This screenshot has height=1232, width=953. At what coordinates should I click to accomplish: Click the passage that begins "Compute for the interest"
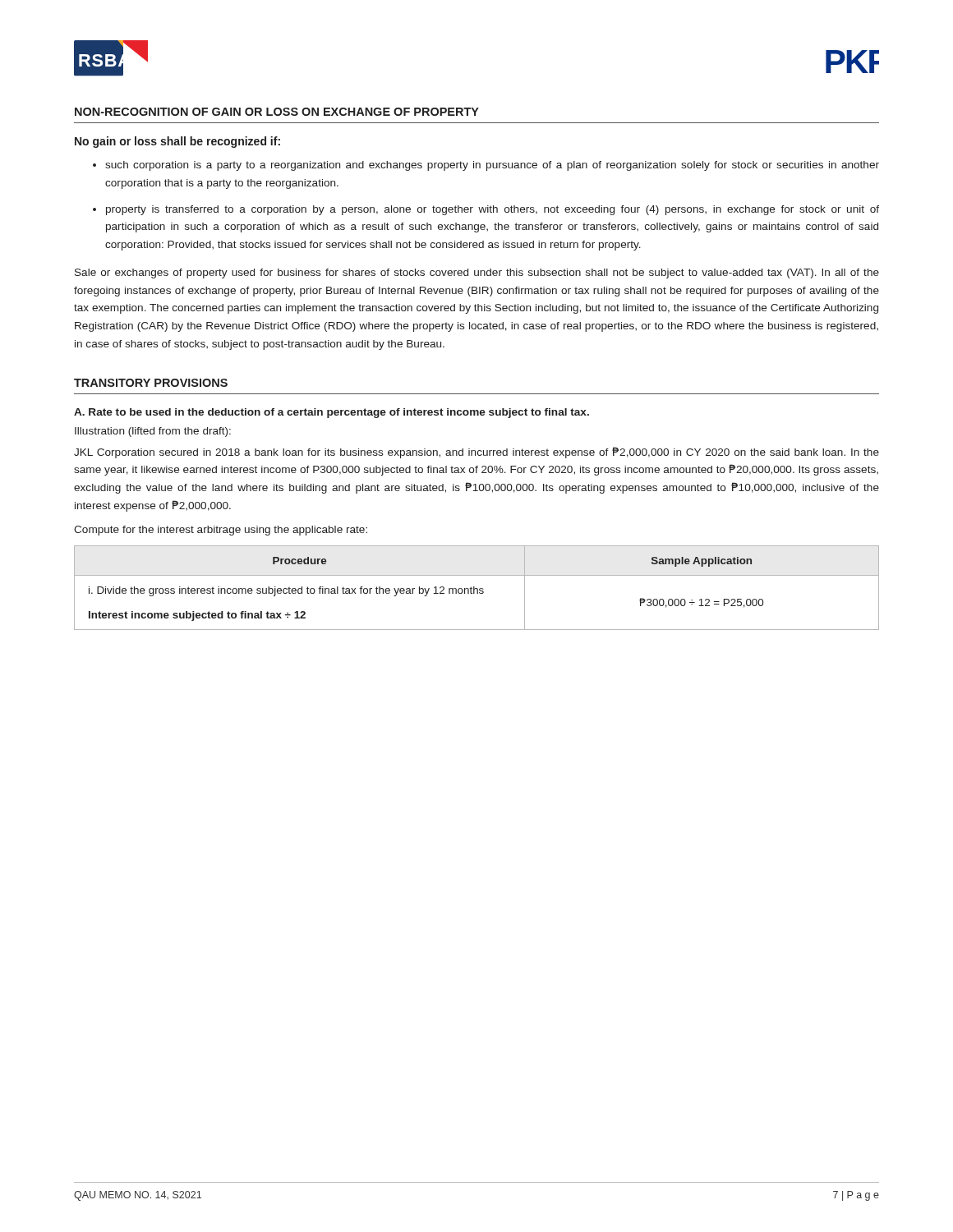pyautogui.click(x=221, y=529)
